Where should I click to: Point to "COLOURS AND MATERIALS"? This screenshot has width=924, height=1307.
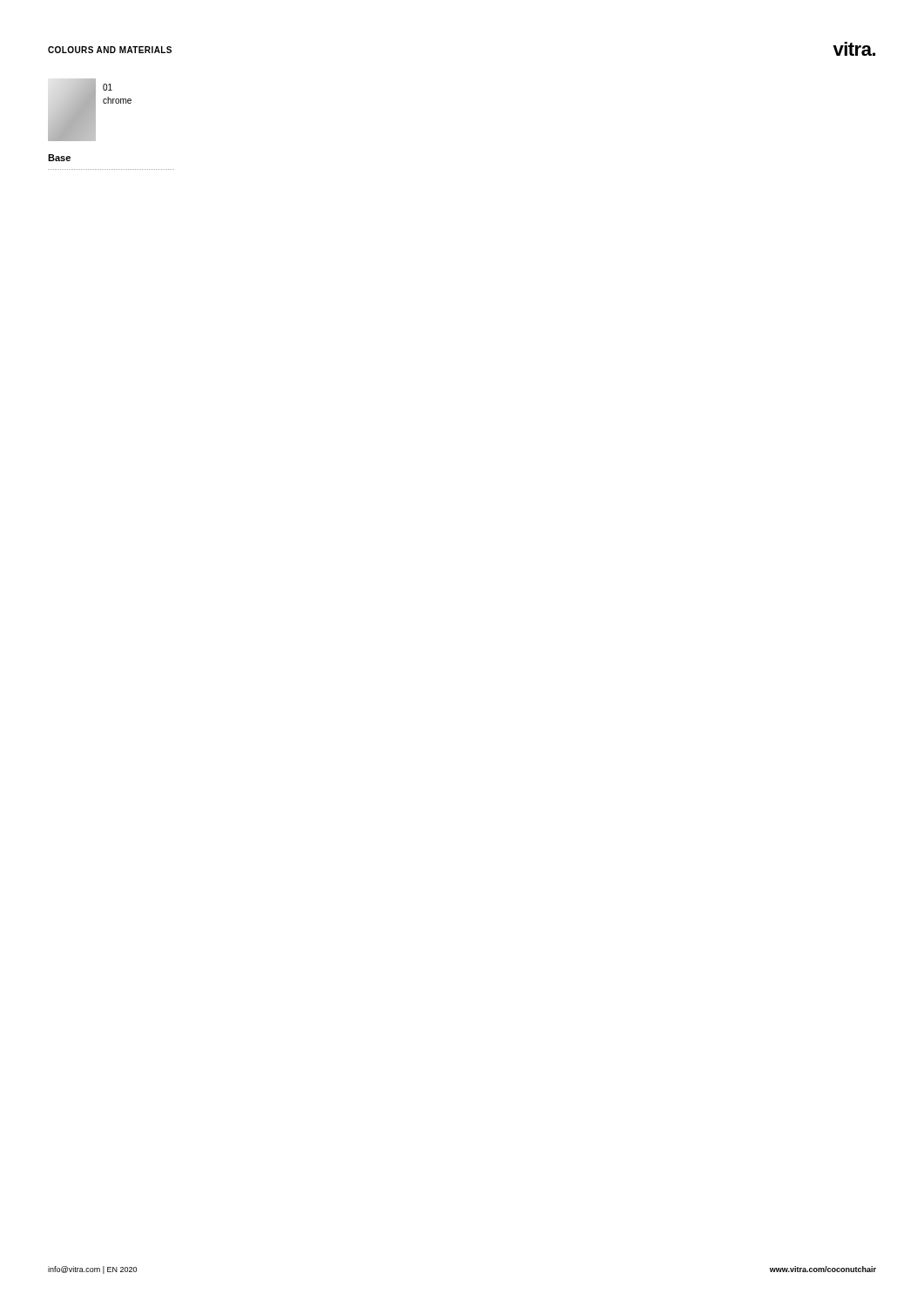click(x=110, y=50)
